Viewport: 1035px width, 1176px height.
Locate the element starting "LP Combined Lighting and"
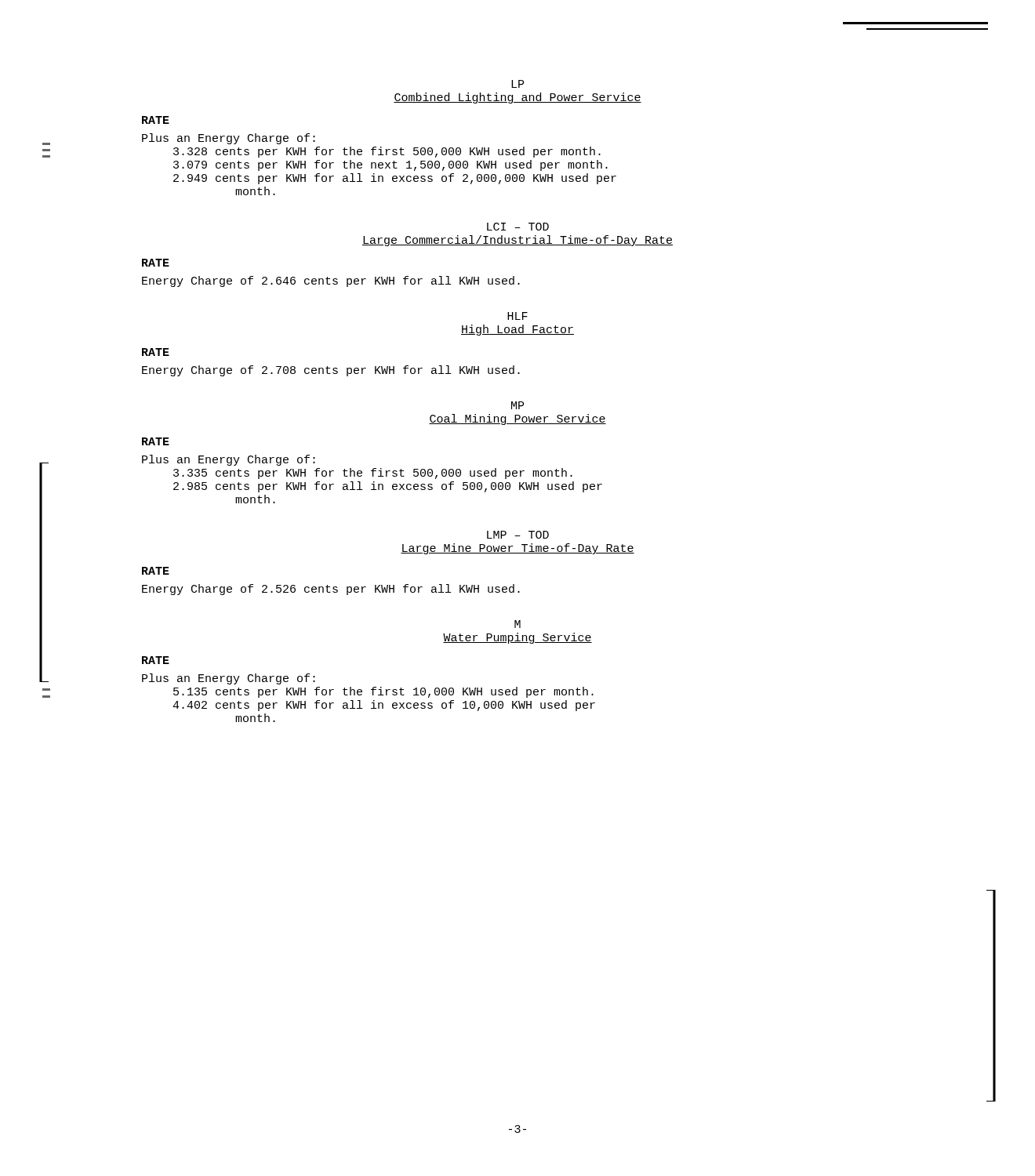click(x=518, y=92)
